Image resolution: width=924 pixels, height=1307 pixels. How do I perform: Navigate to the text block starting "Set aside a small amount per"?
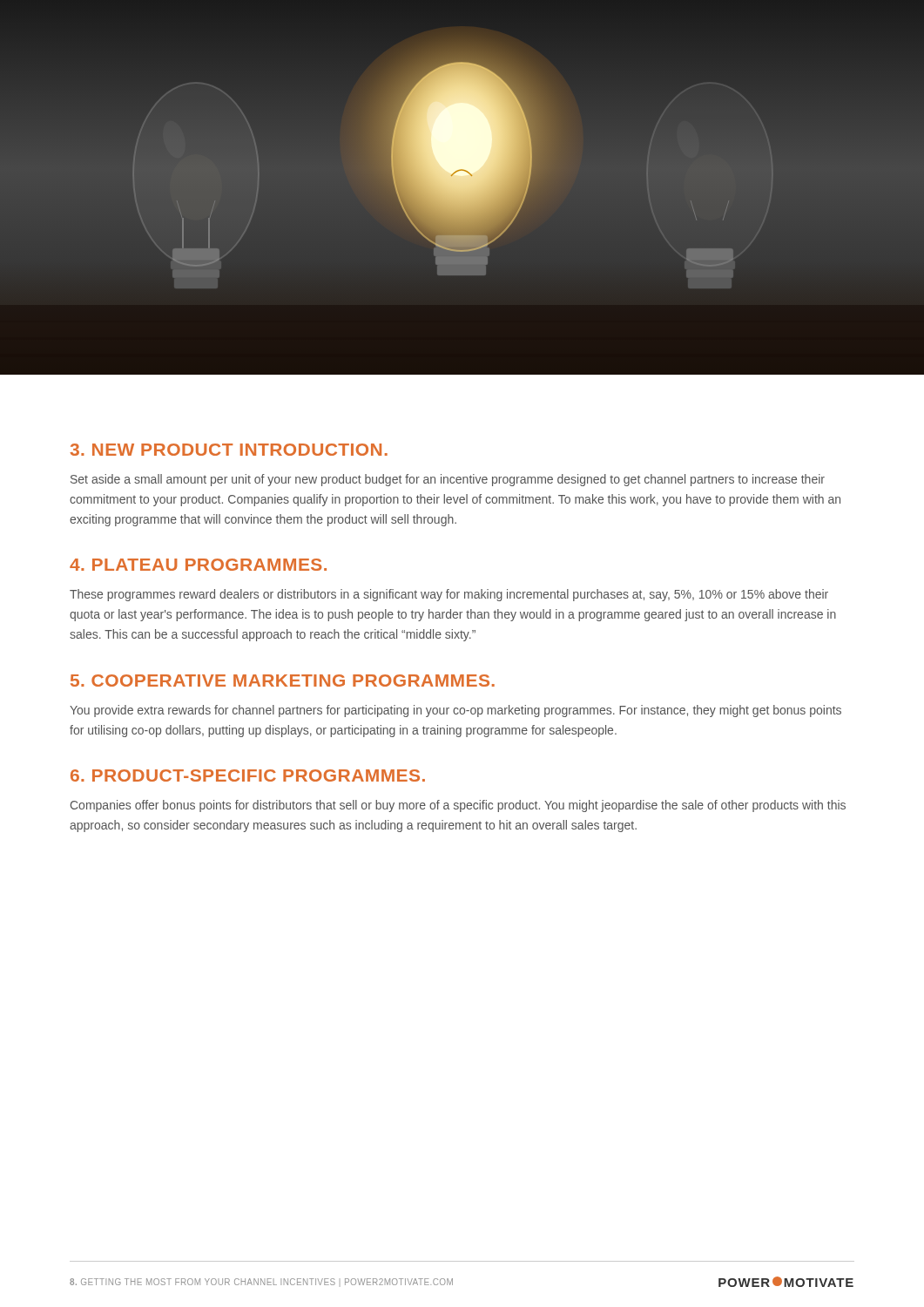pyautogui.click(x=455, y=499)
